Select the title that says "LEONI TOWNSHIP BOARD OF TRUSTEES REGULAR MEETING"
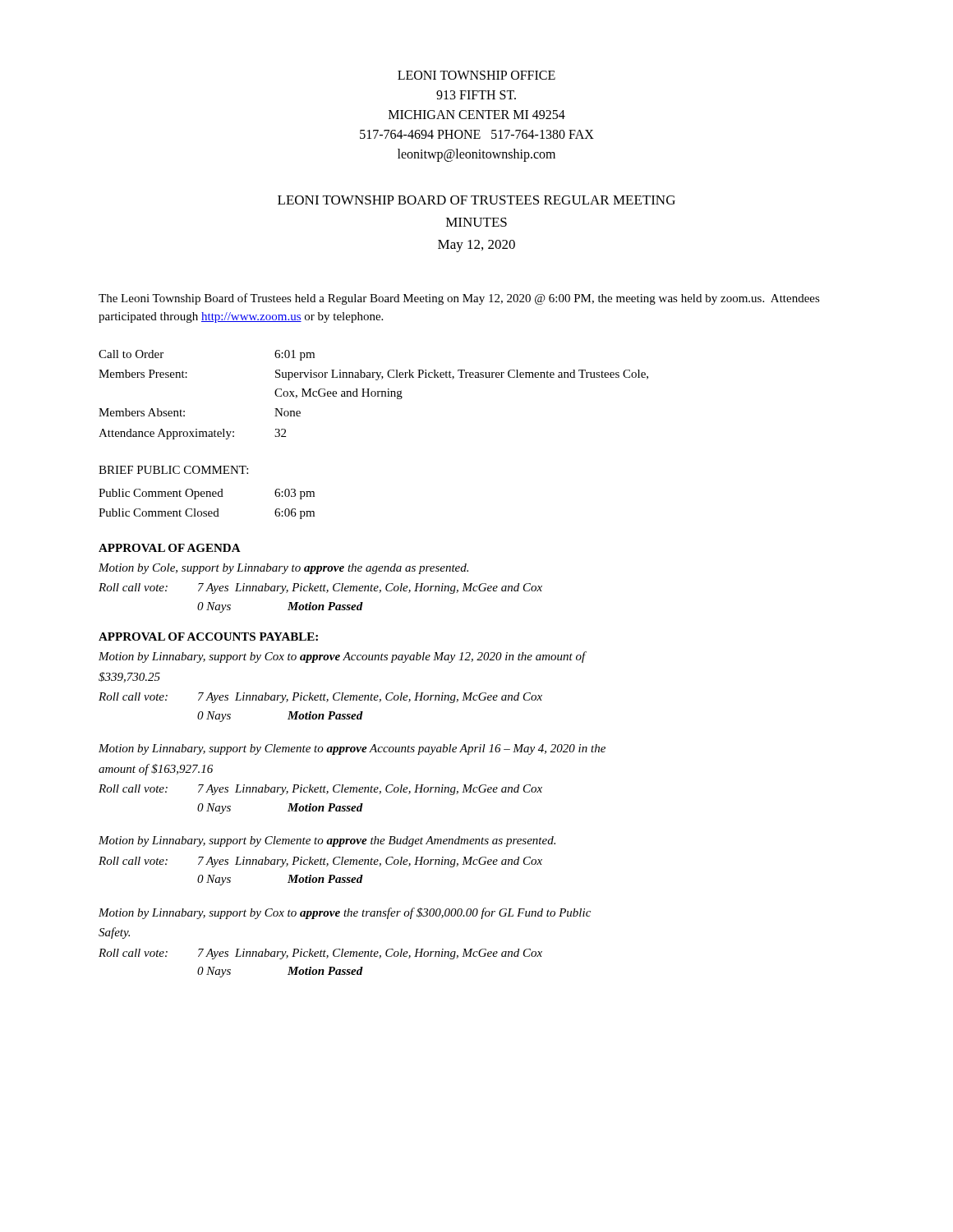953x1232 pixels. coord(476,222)
